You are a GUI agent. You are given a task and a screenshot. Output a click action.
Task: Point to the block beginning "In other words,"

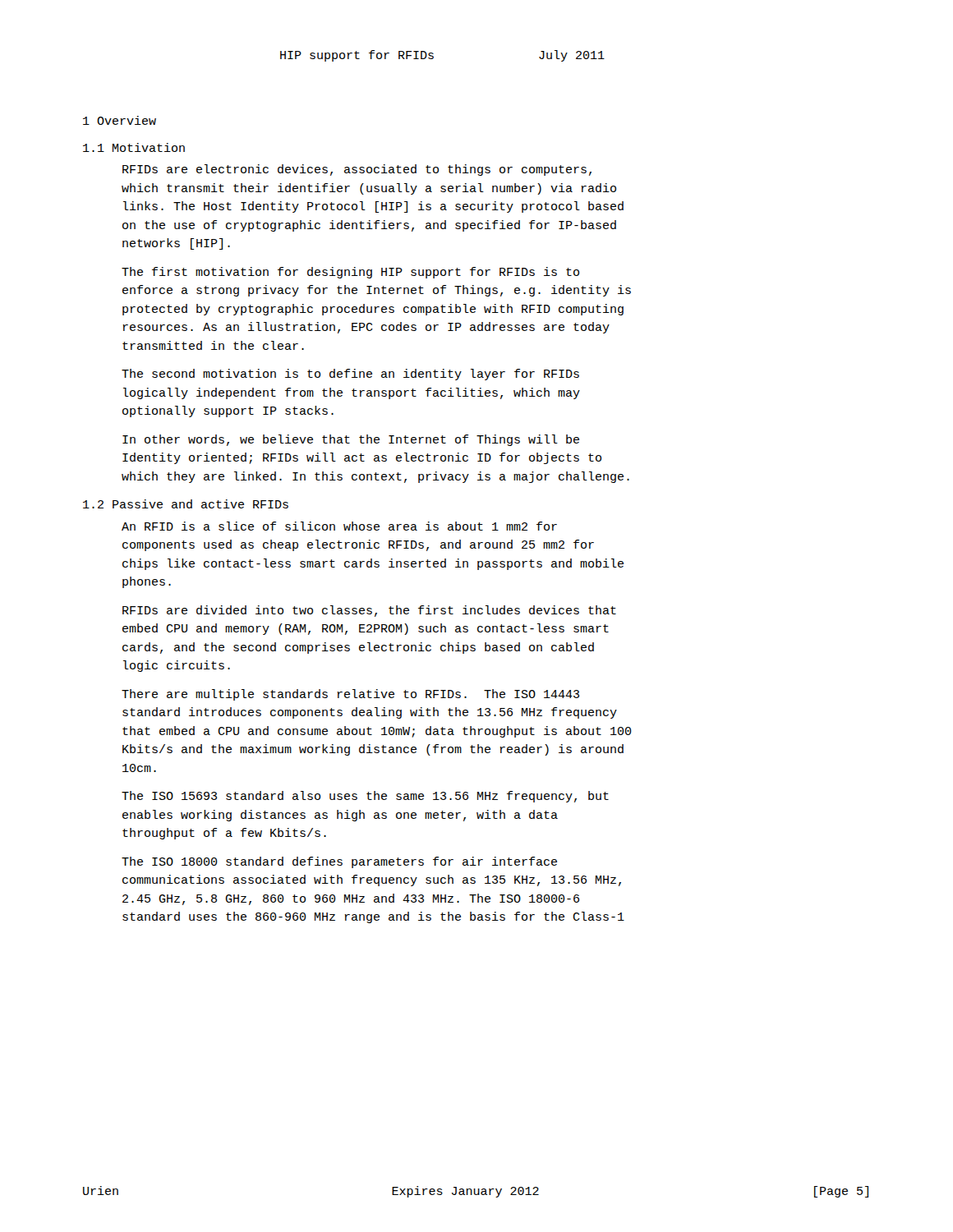[x=377, y=459]
